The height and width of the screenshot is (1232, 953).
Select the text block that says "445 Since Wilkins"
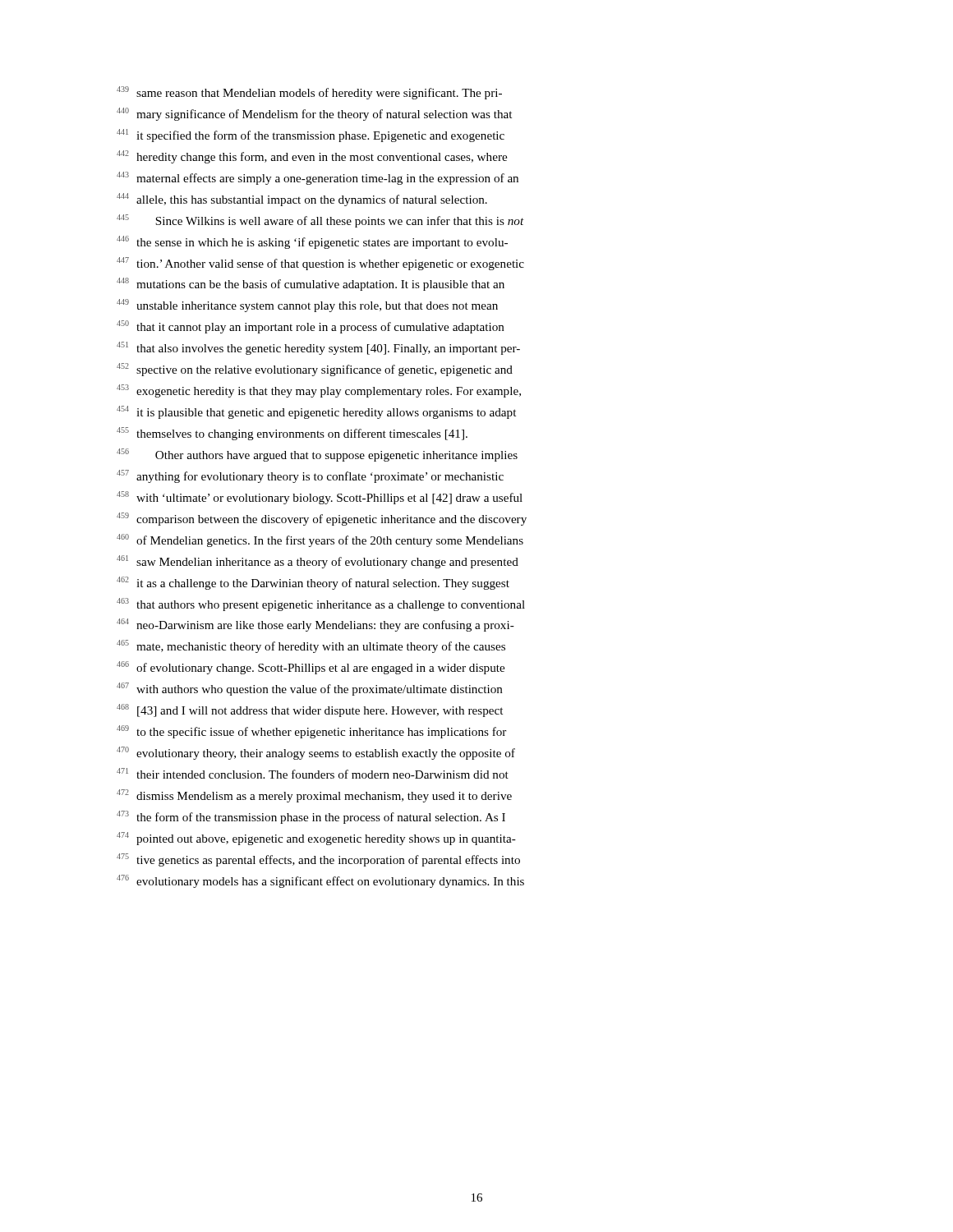pyautogui.click(x=476, y=327)
